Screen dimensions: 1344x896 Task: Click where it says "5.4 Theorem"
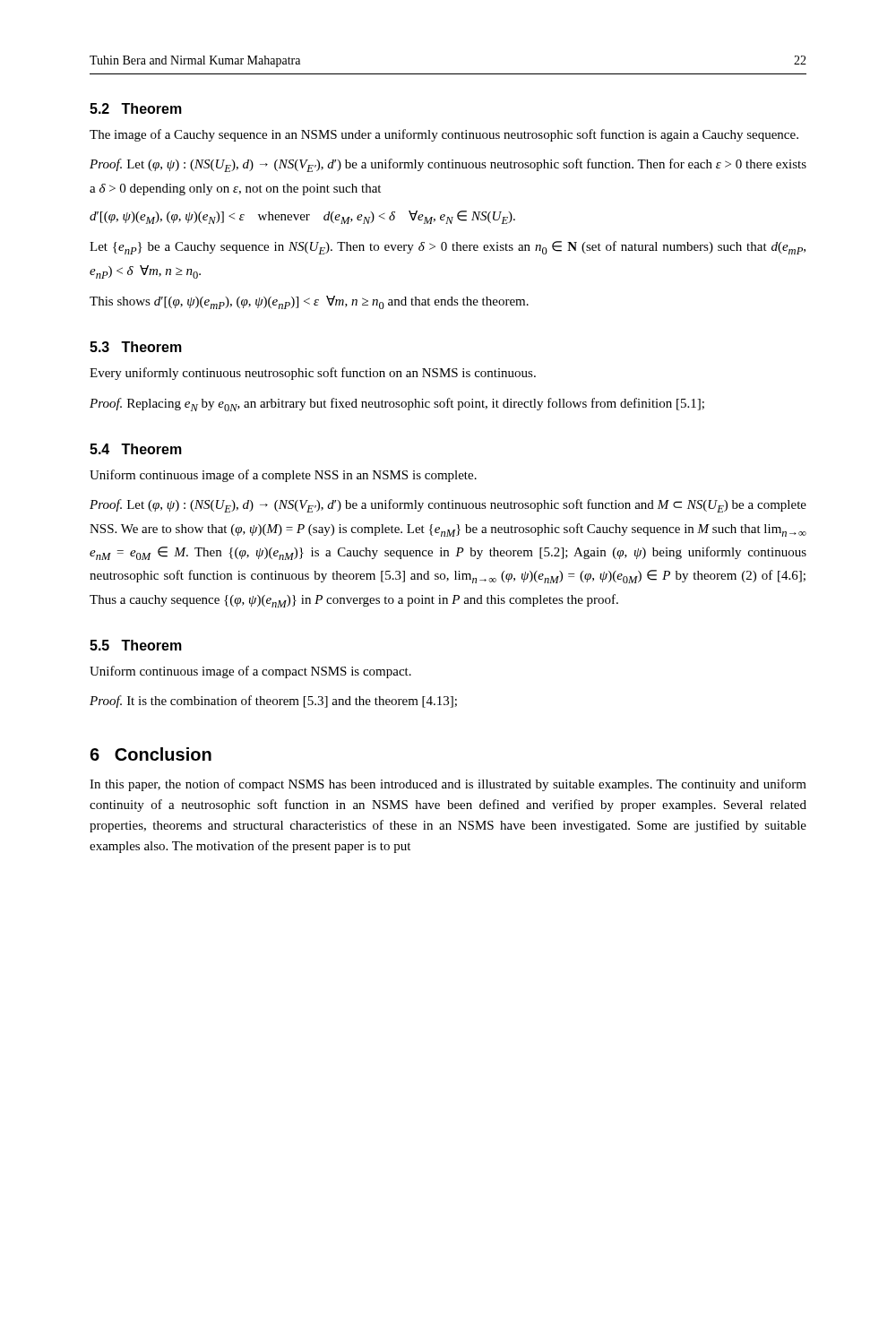coord(136,449)
